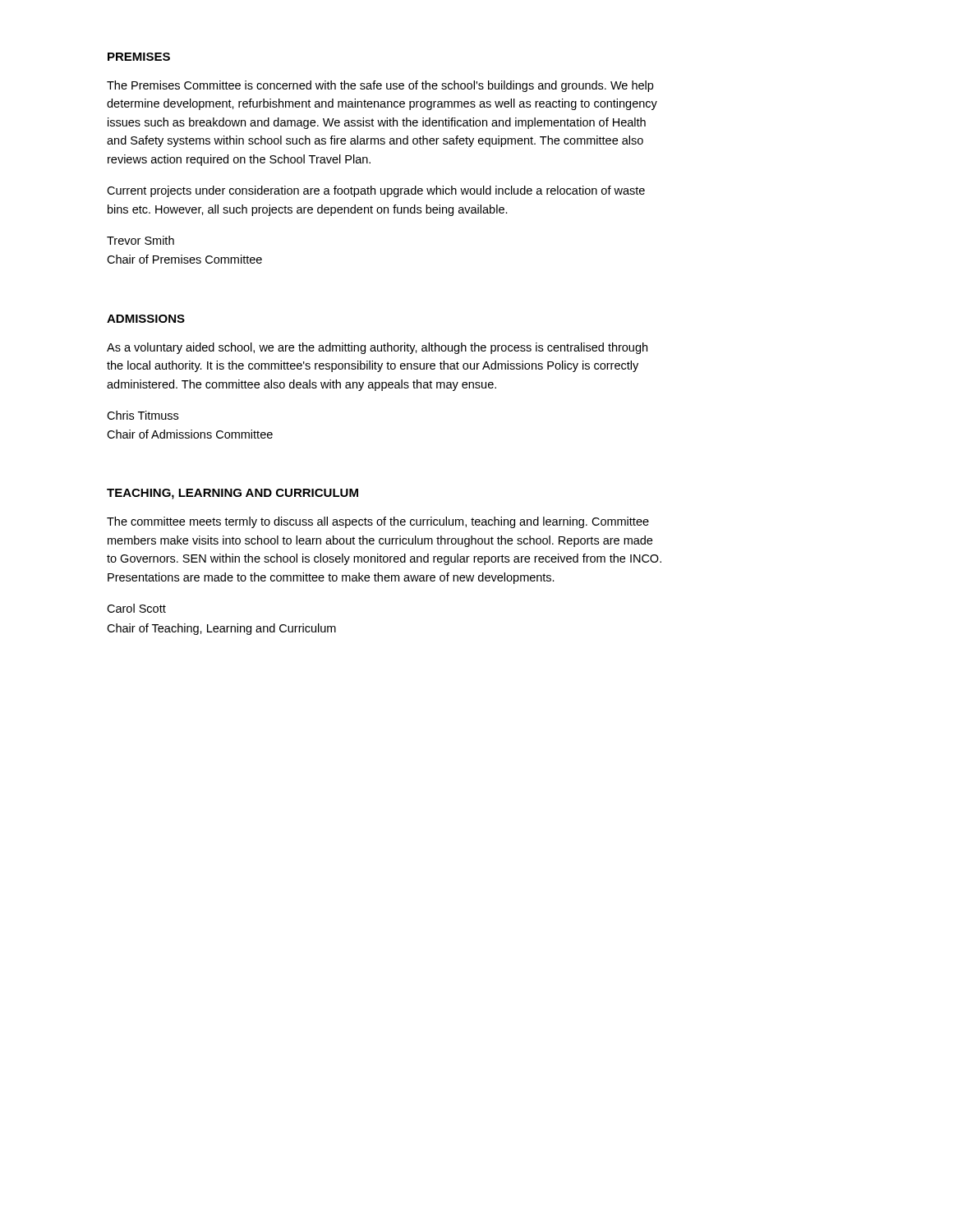This screenshot has height=1232, width=953.
Task: Locate the block of text that opens with "The committee meets"
Action: [x=385, y=550]
